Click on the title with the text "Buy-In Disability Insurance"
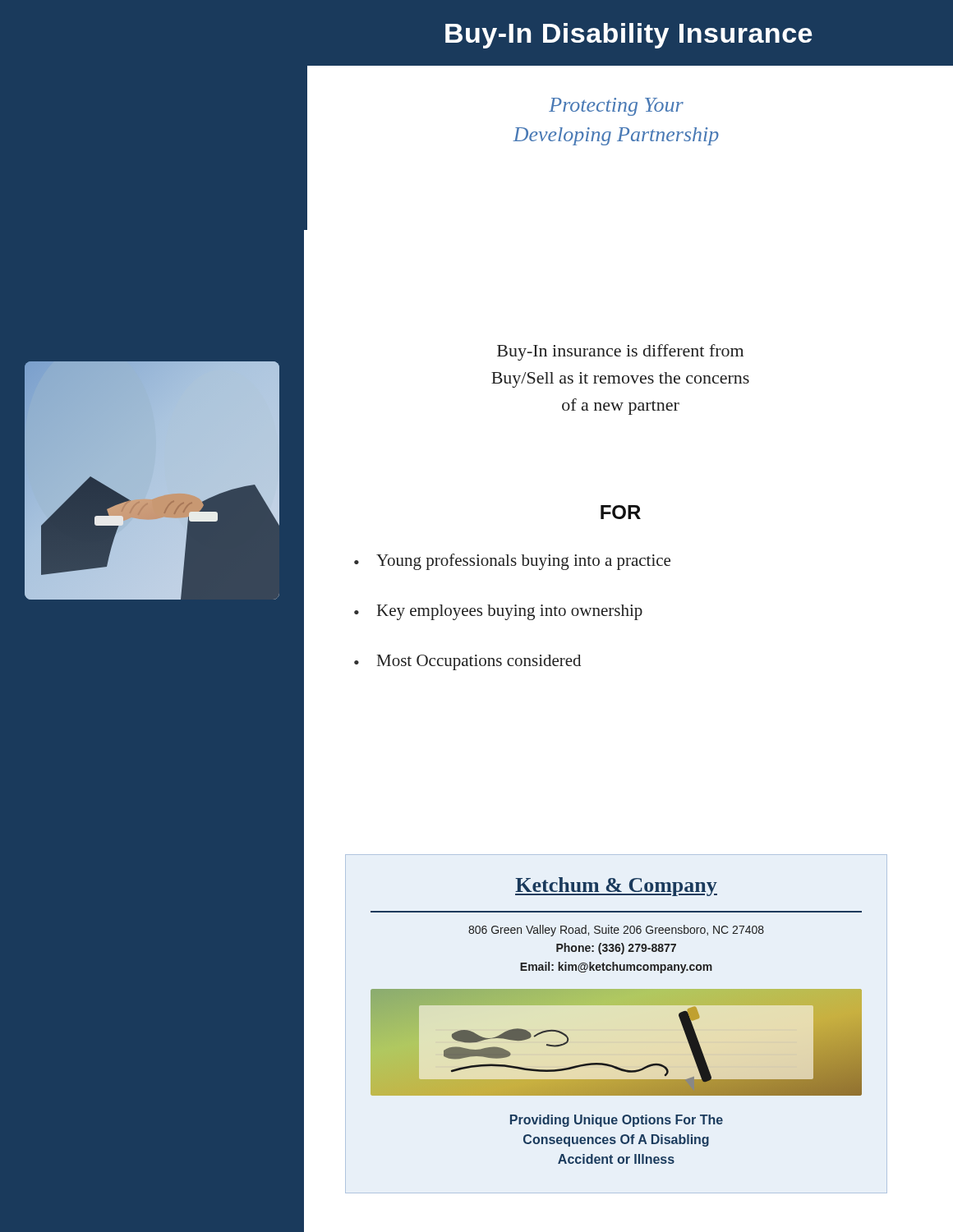953x1232 pixels. click(x=628, y=32)
